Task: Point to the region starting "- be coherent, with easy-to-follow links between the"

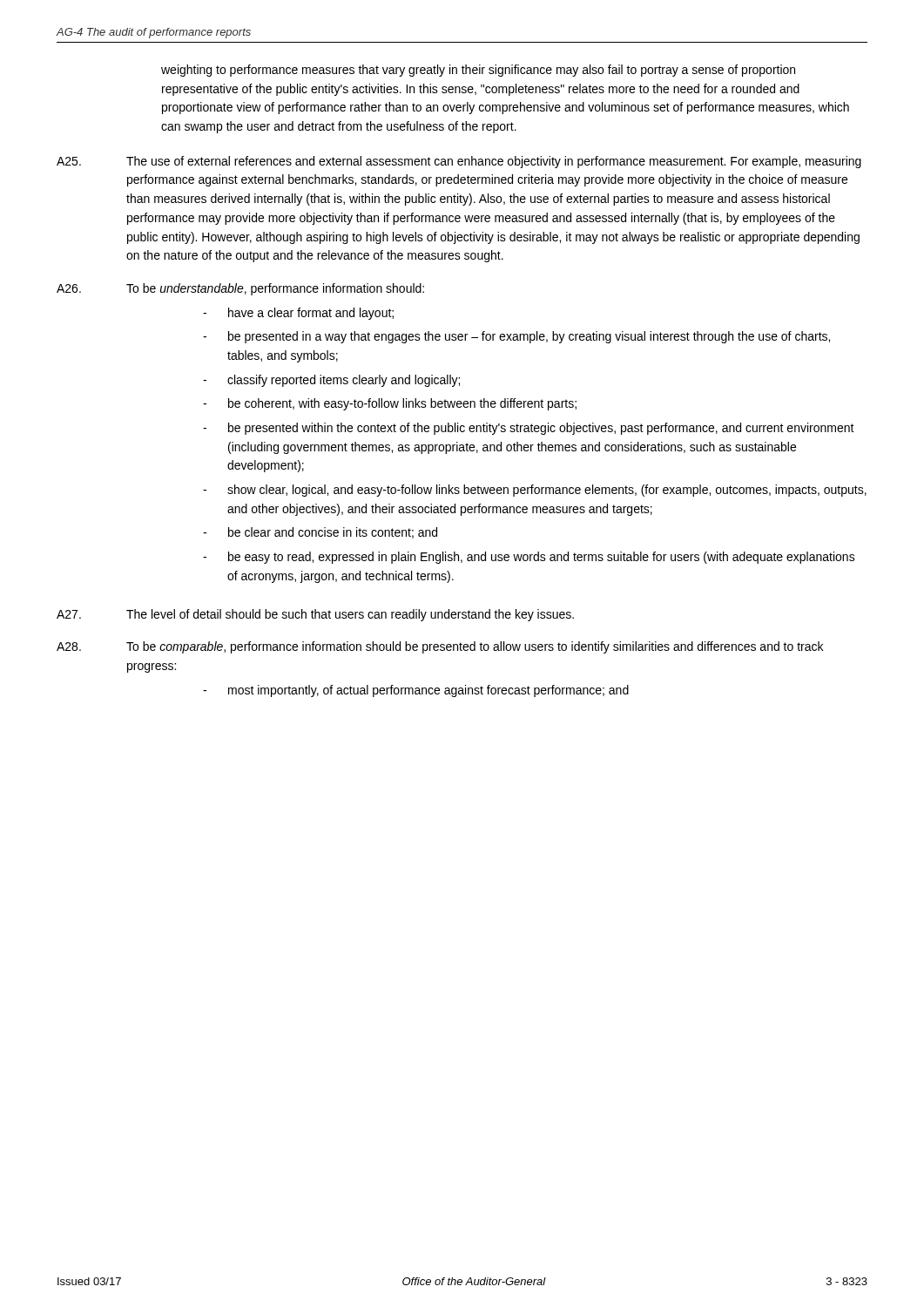Action: click(535, 404)
